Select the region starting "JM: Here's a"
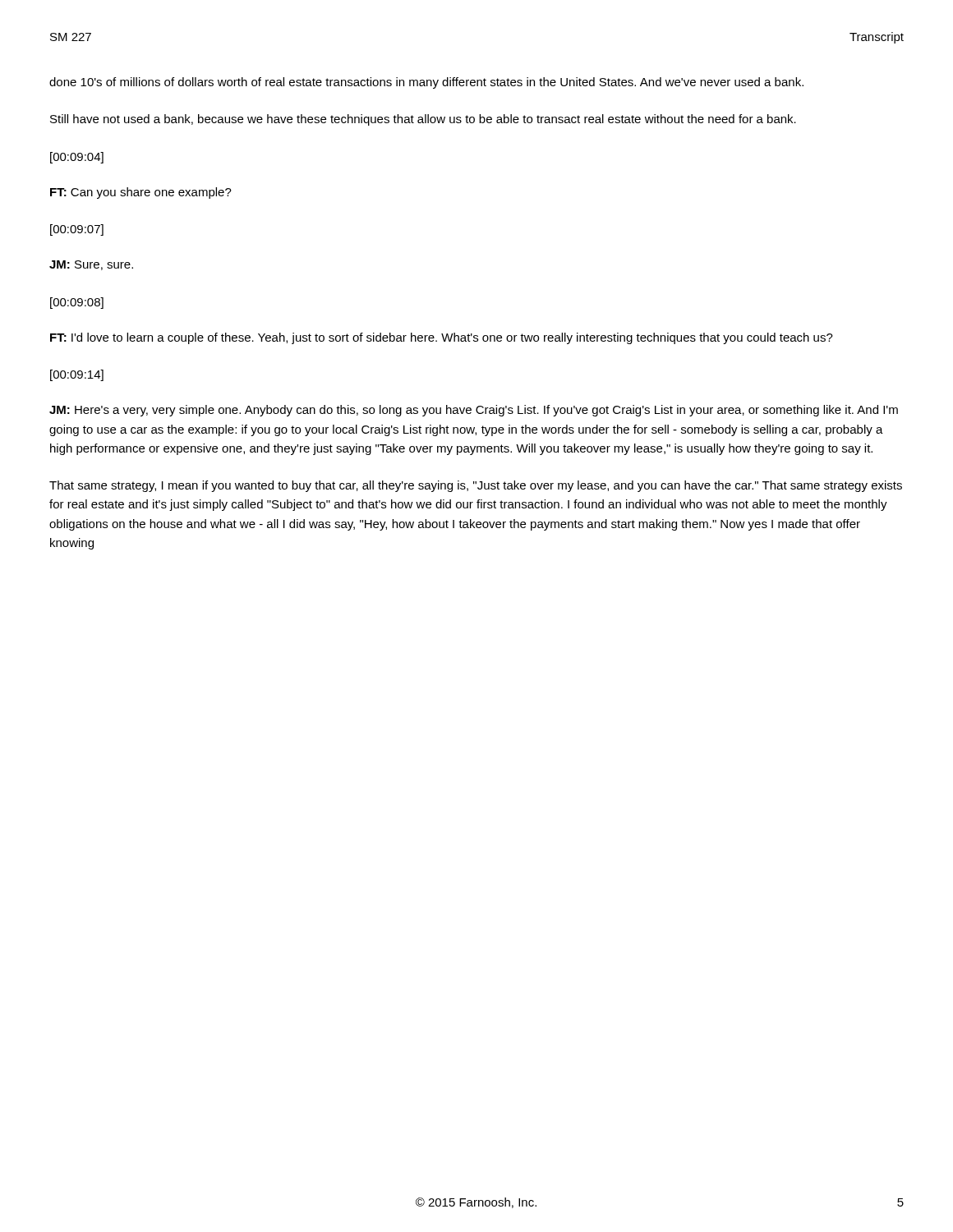Viewport: 953px width, 1232px height. click(x=474, y=429)
